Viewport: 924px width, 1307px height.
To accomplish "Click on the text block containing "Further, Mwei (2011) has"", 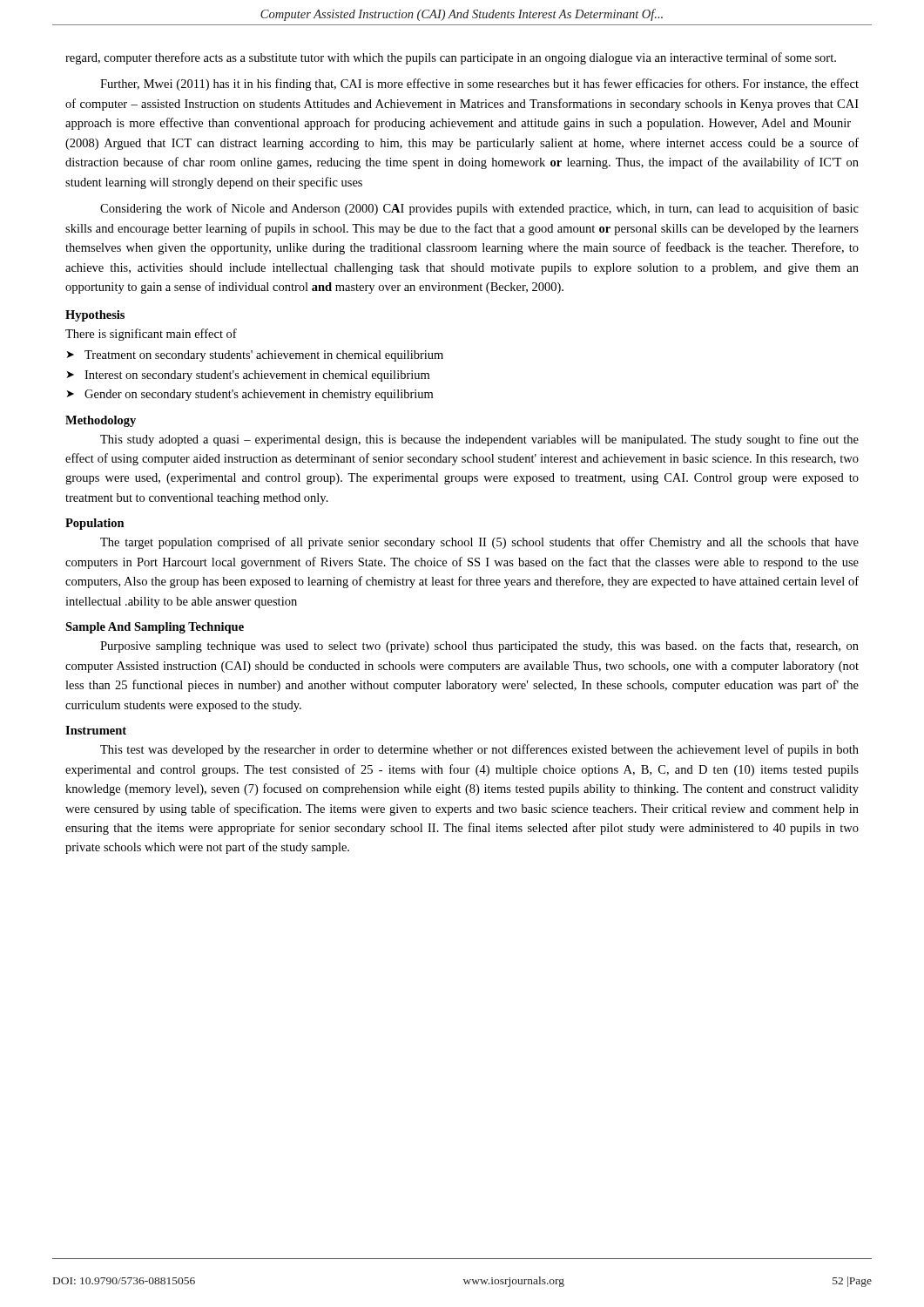I will 462,133.
